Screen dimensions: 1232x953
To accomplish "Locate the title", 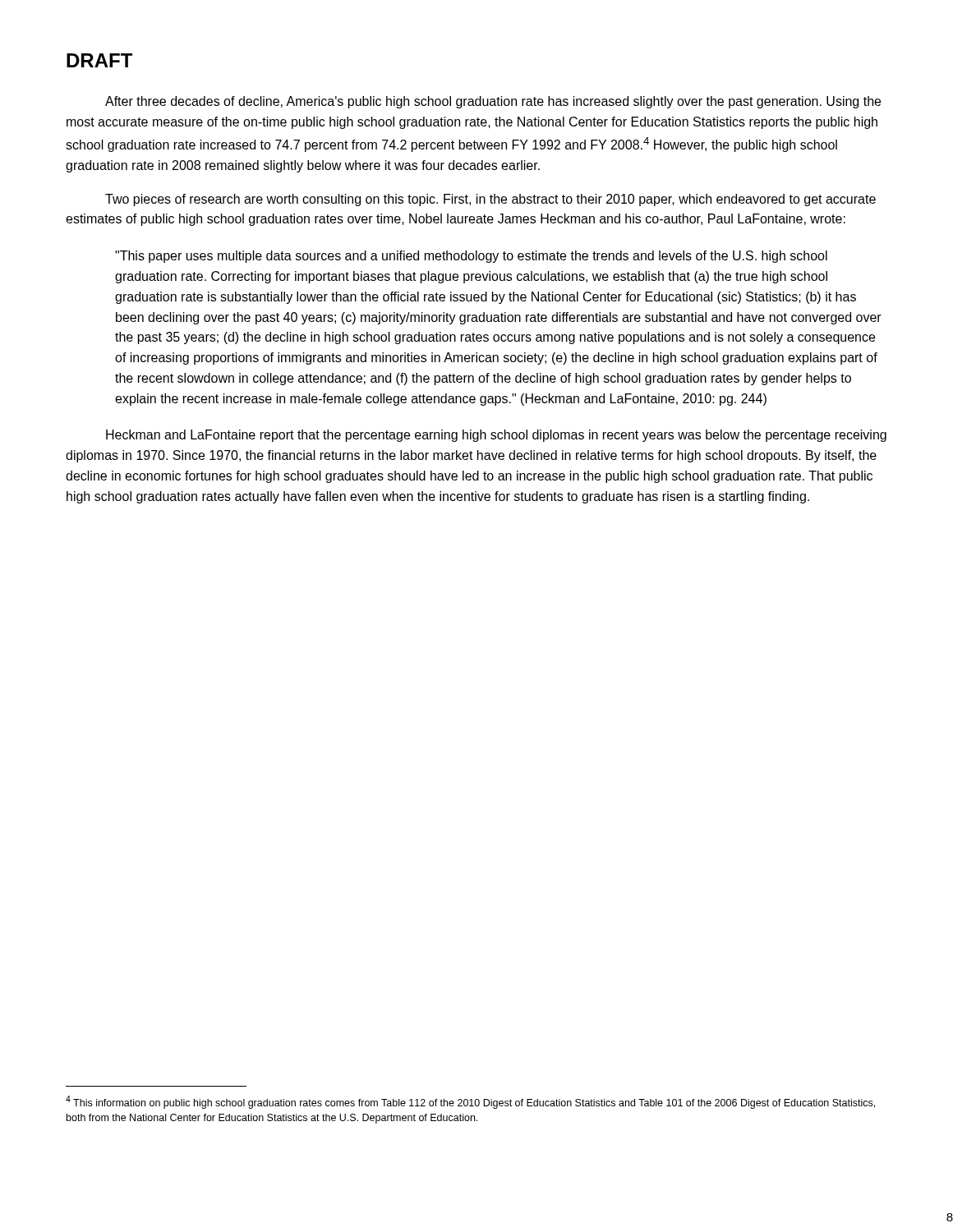I will point(476,61).
